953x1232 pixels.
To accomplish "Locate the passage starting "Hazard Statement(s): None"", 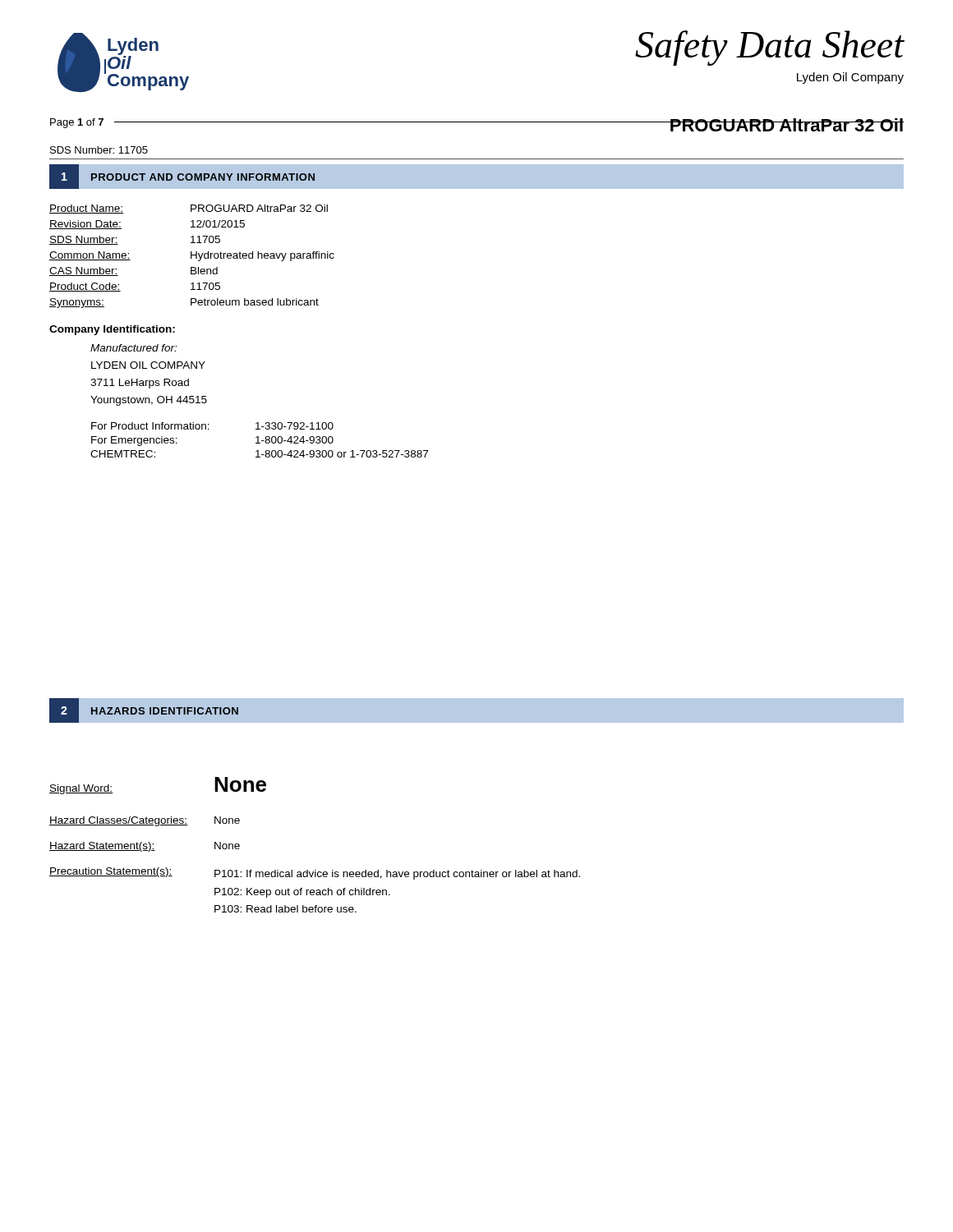I will coord(145,846).
